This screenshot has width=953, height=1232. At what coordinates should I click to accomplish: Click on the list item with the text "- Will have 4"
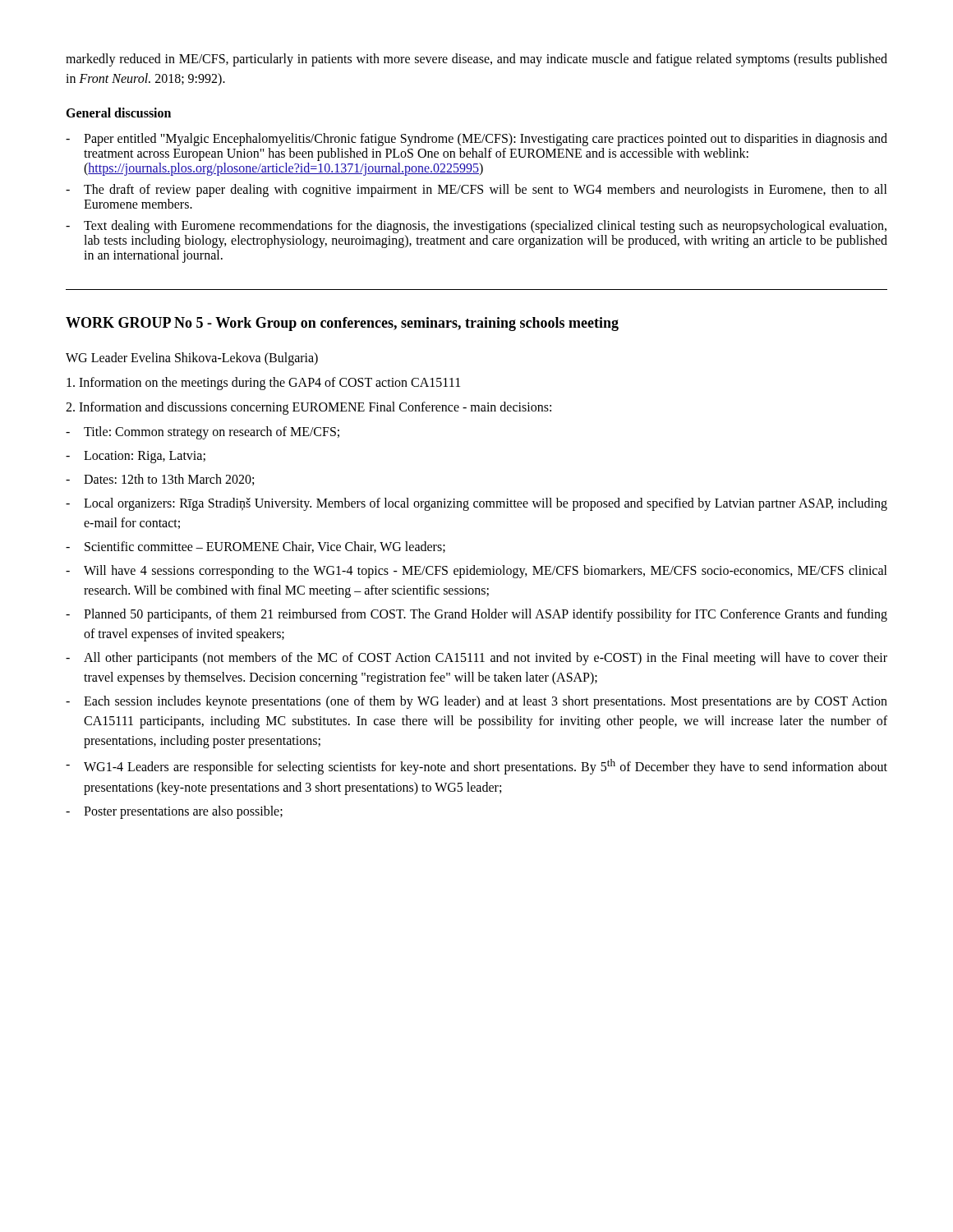pos(476,581)
